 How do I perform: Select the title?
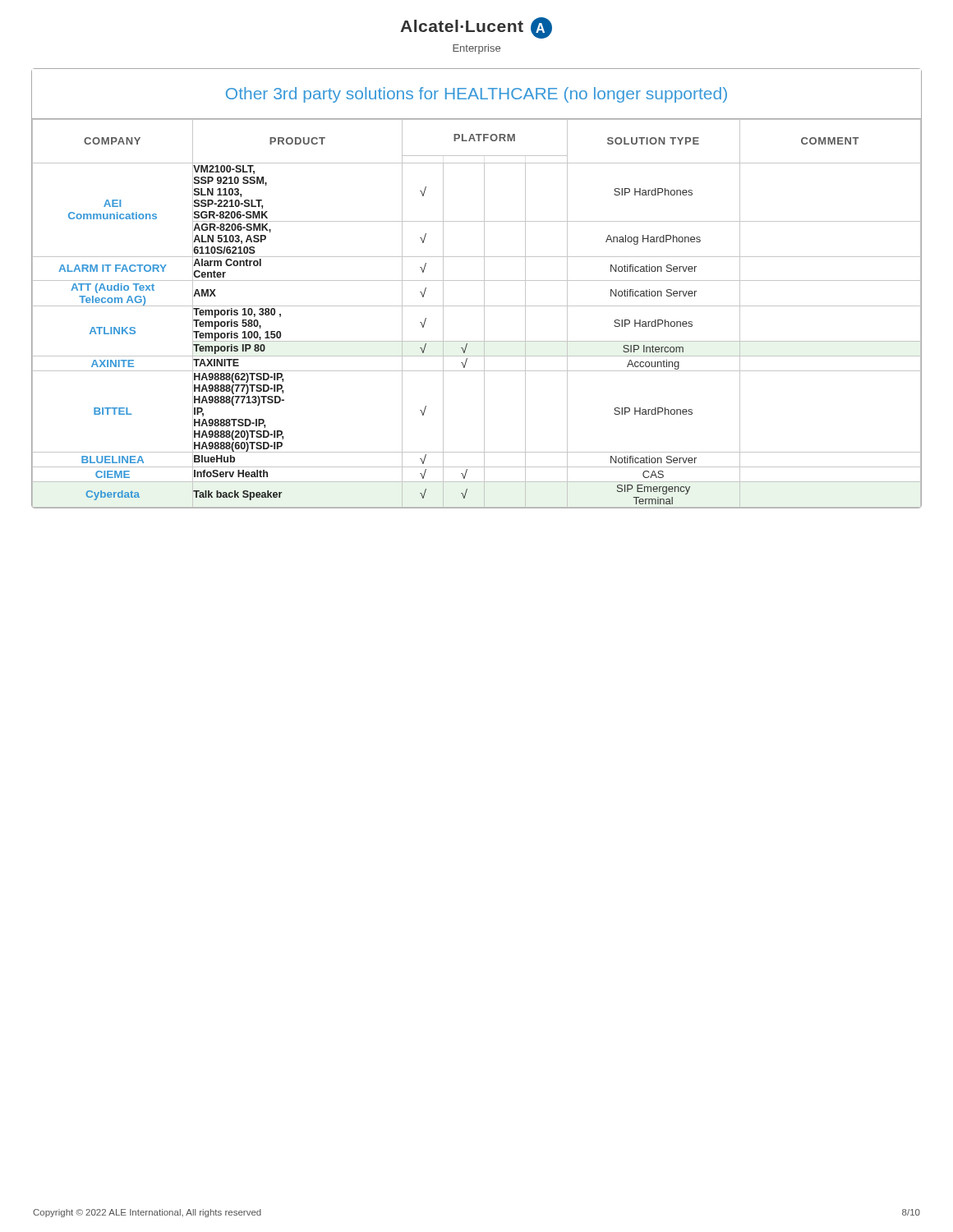tap(476, 93)
